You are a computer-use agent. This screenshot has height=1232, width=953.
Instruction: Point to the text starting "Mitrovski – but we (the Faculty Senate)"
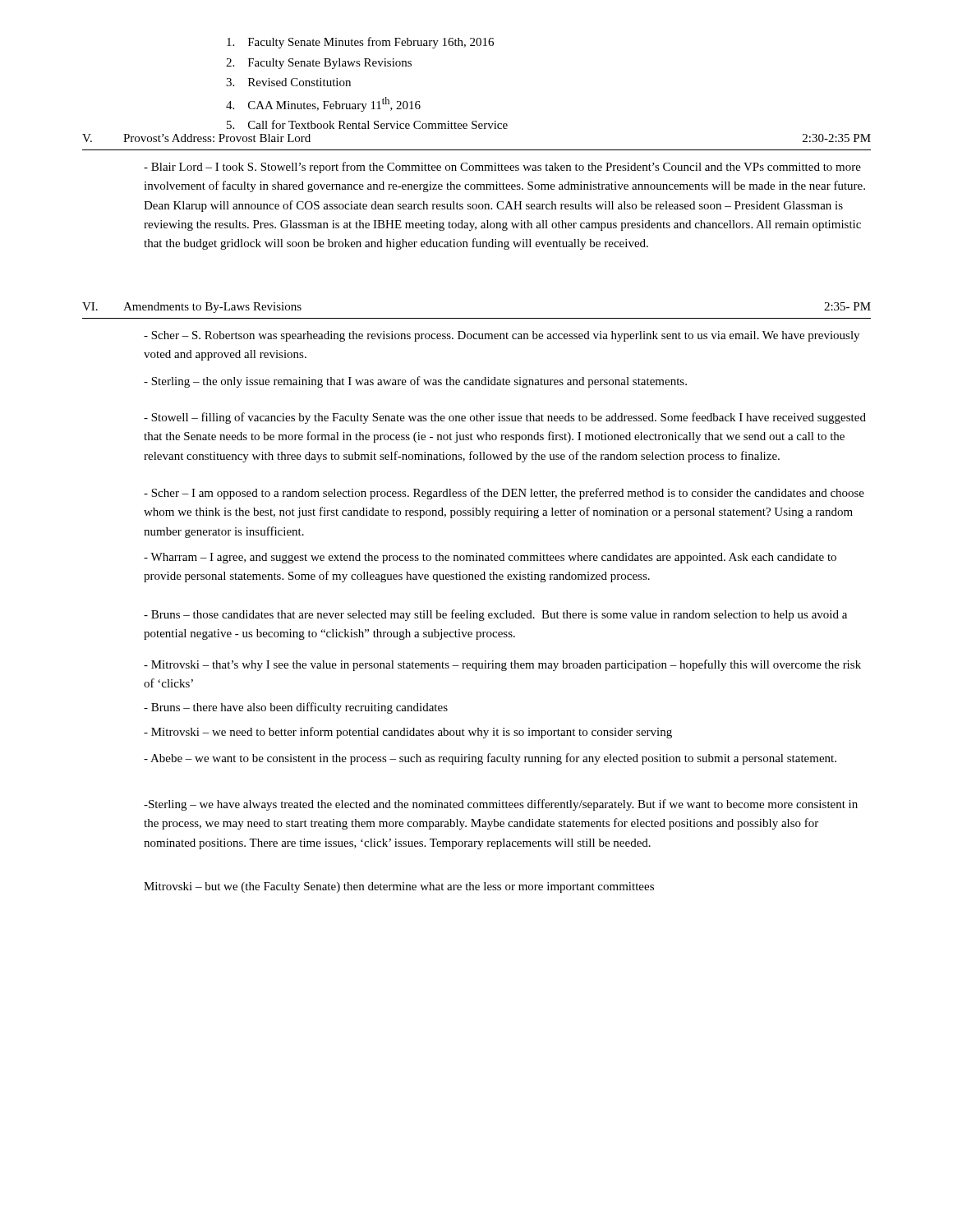click(x=399, y=886)
